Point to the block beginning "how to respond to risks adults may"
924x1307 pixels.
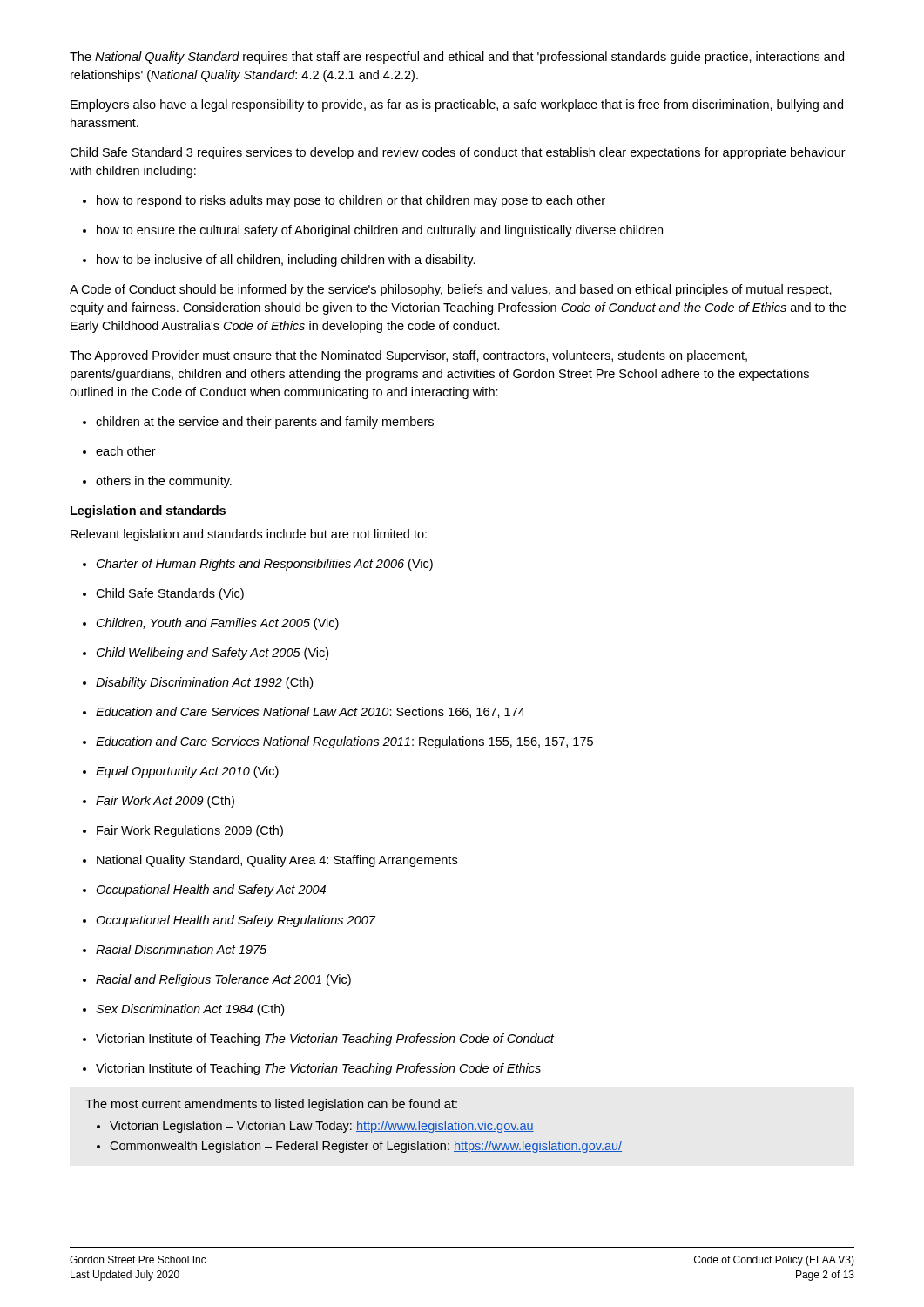point(462,201)
